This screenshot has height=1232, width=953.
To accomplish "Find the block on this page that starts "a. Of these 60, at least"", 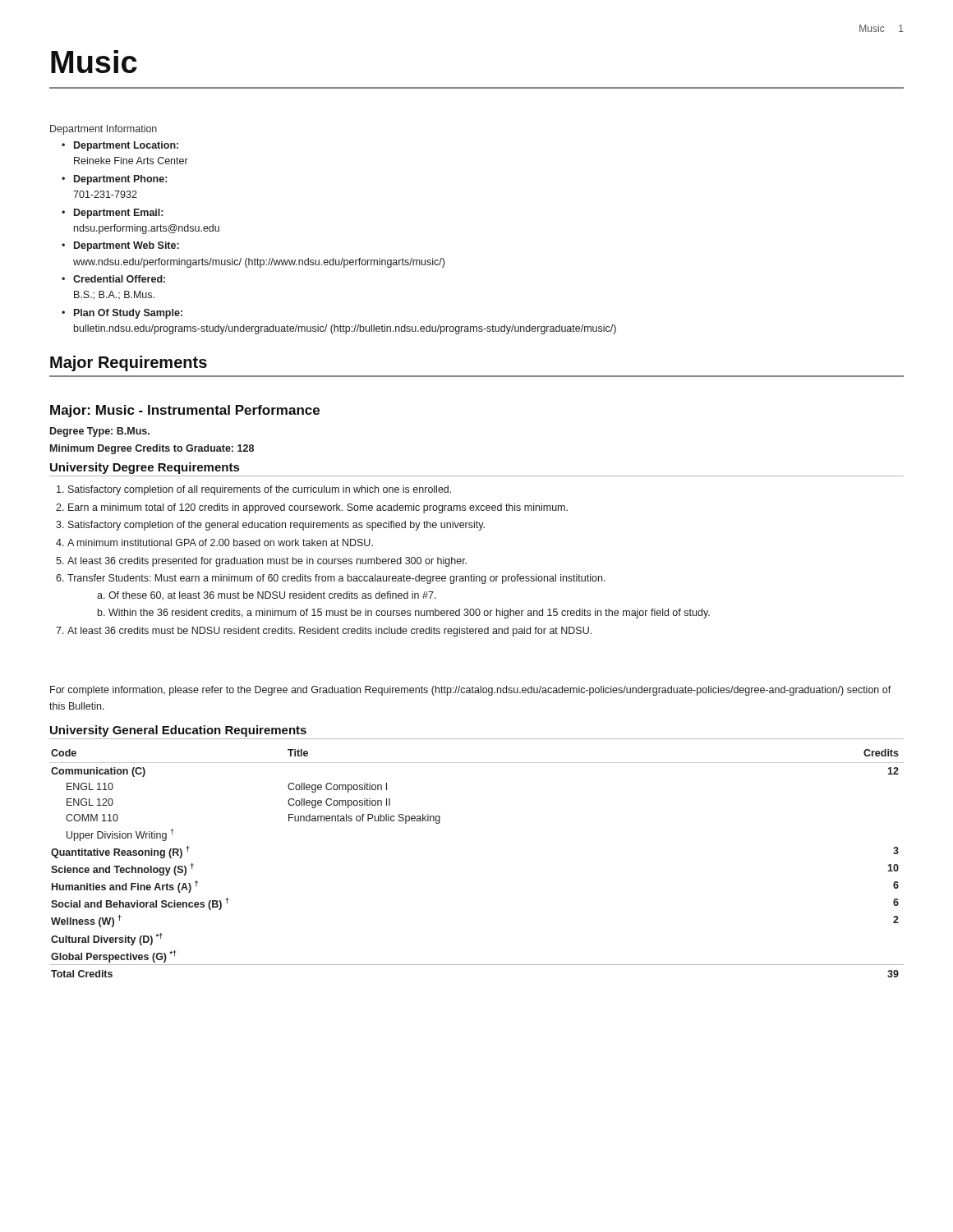I will point(267,595).
